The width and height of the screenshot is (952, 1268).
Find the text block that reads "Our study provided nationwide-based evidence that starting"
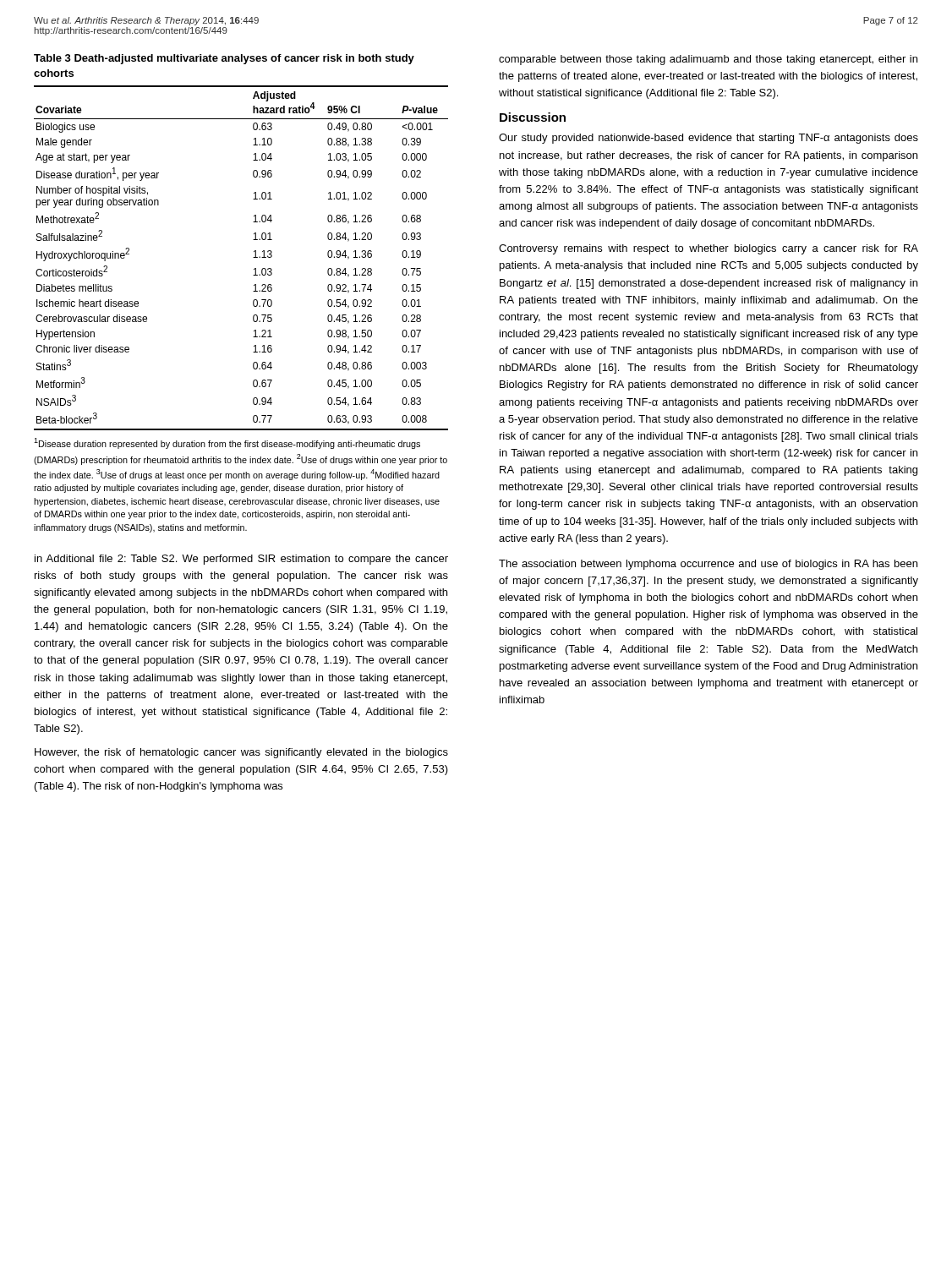[x=709, y=180]
